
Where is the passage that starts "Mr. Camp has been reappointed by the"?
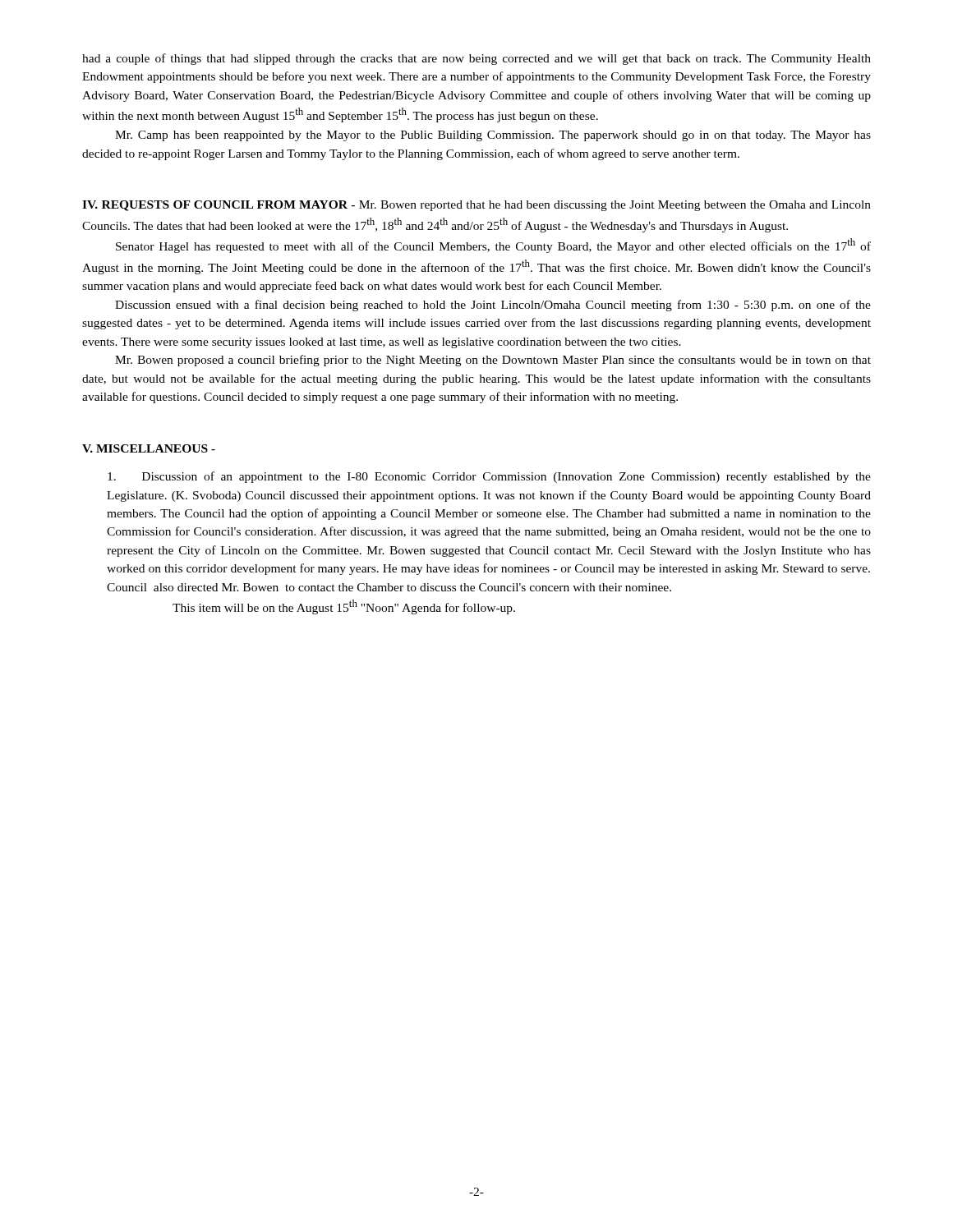[x=476, y=144]
